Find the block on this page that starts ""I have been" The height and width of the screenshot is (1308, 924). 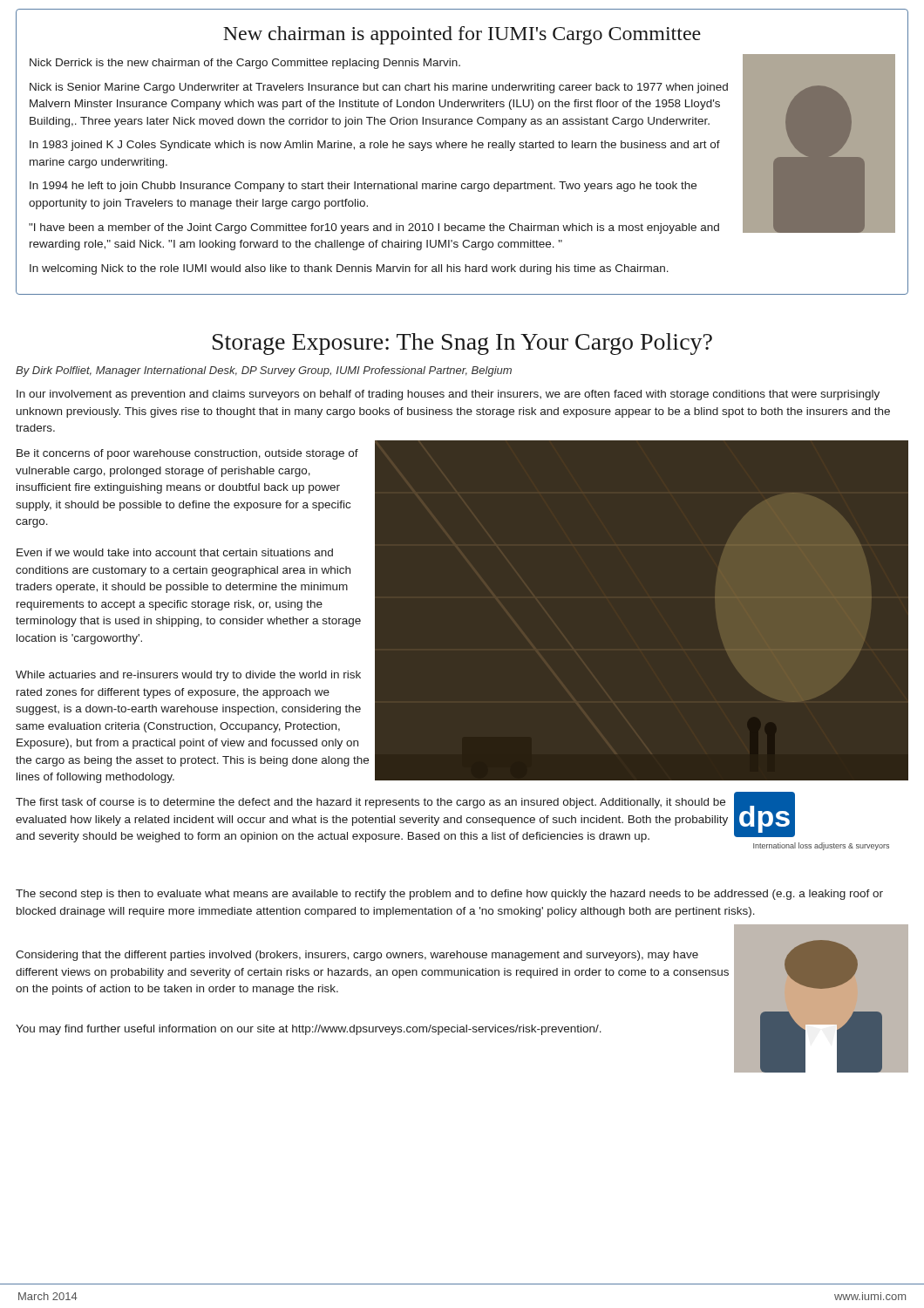[x=374, y=235]
